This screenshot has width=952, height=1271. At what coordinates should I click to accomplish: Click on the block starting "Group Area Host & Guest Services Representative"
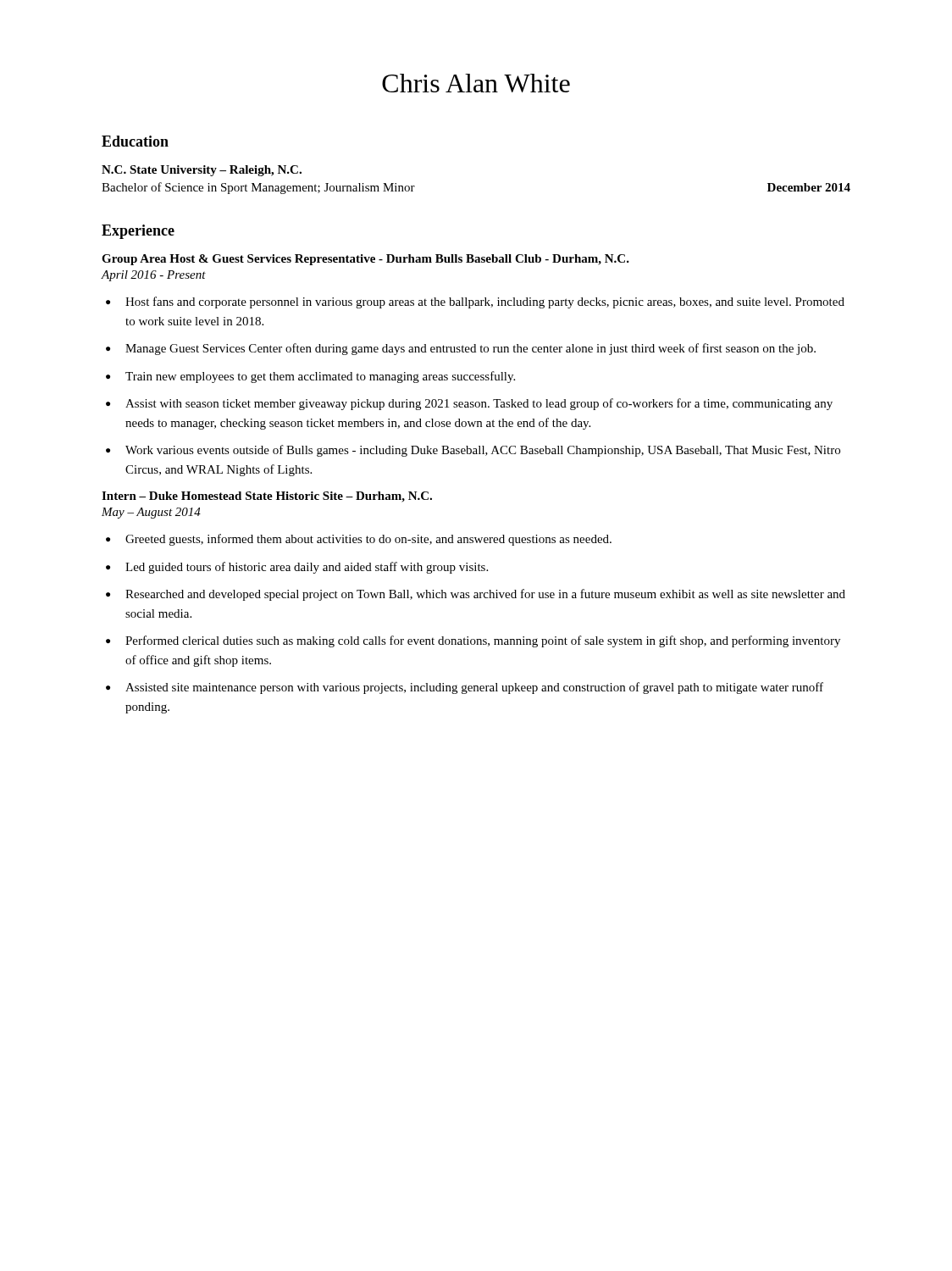pos(365,258)
